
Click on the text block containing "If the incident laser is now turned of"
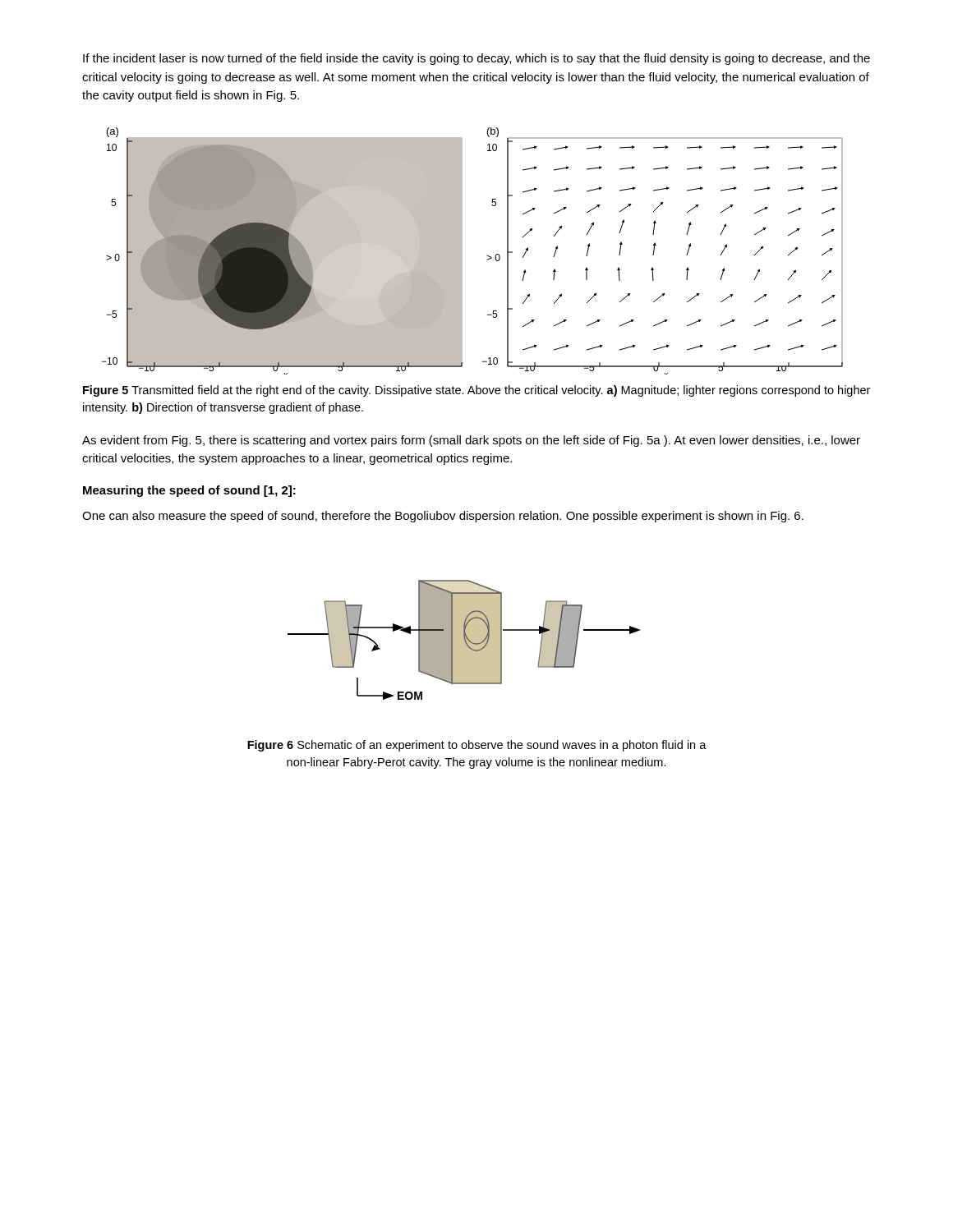pyautogui.click(x=476, y=76)
